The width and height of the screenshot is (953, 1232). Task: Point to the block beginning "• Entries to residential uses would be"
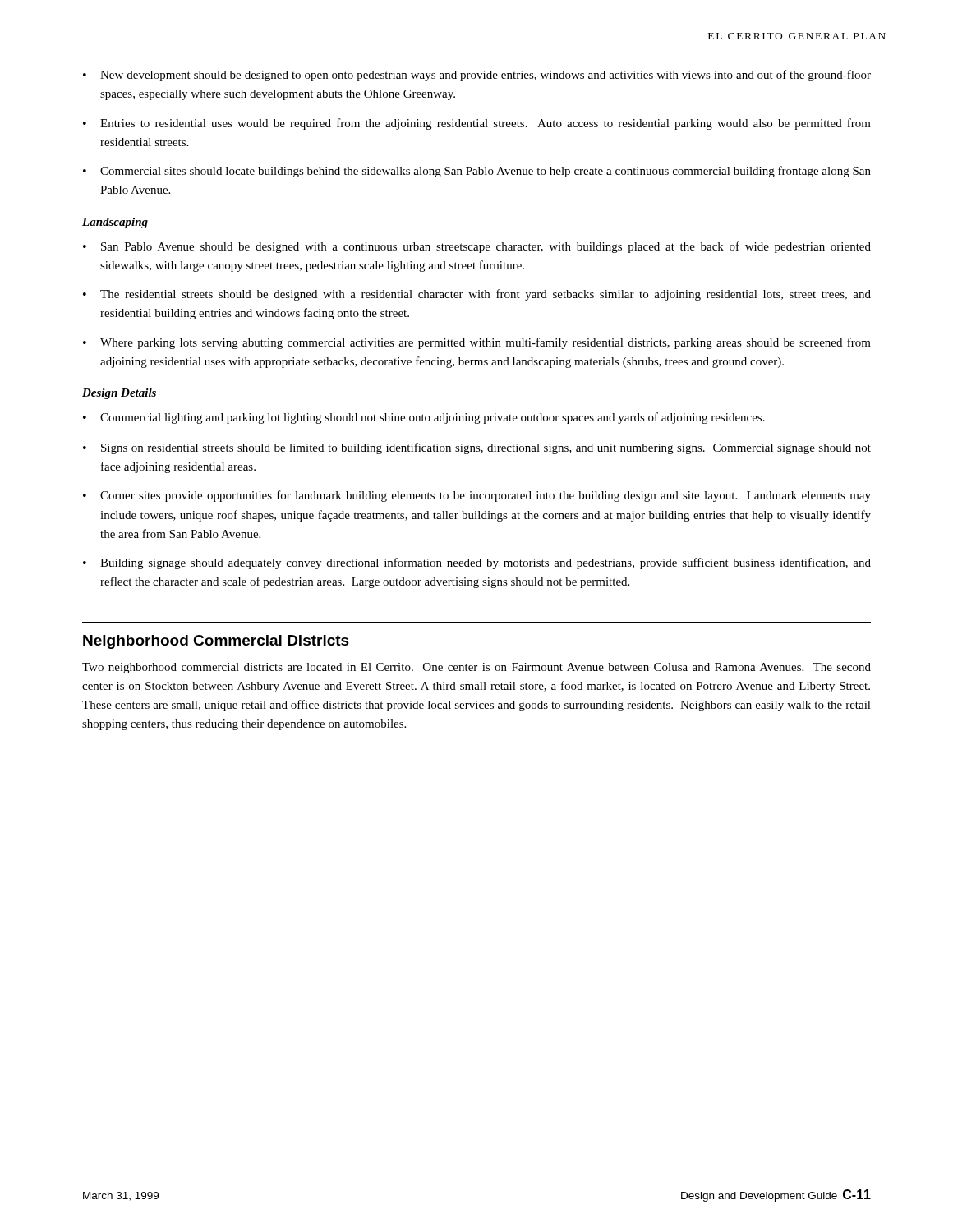(476, 133)
